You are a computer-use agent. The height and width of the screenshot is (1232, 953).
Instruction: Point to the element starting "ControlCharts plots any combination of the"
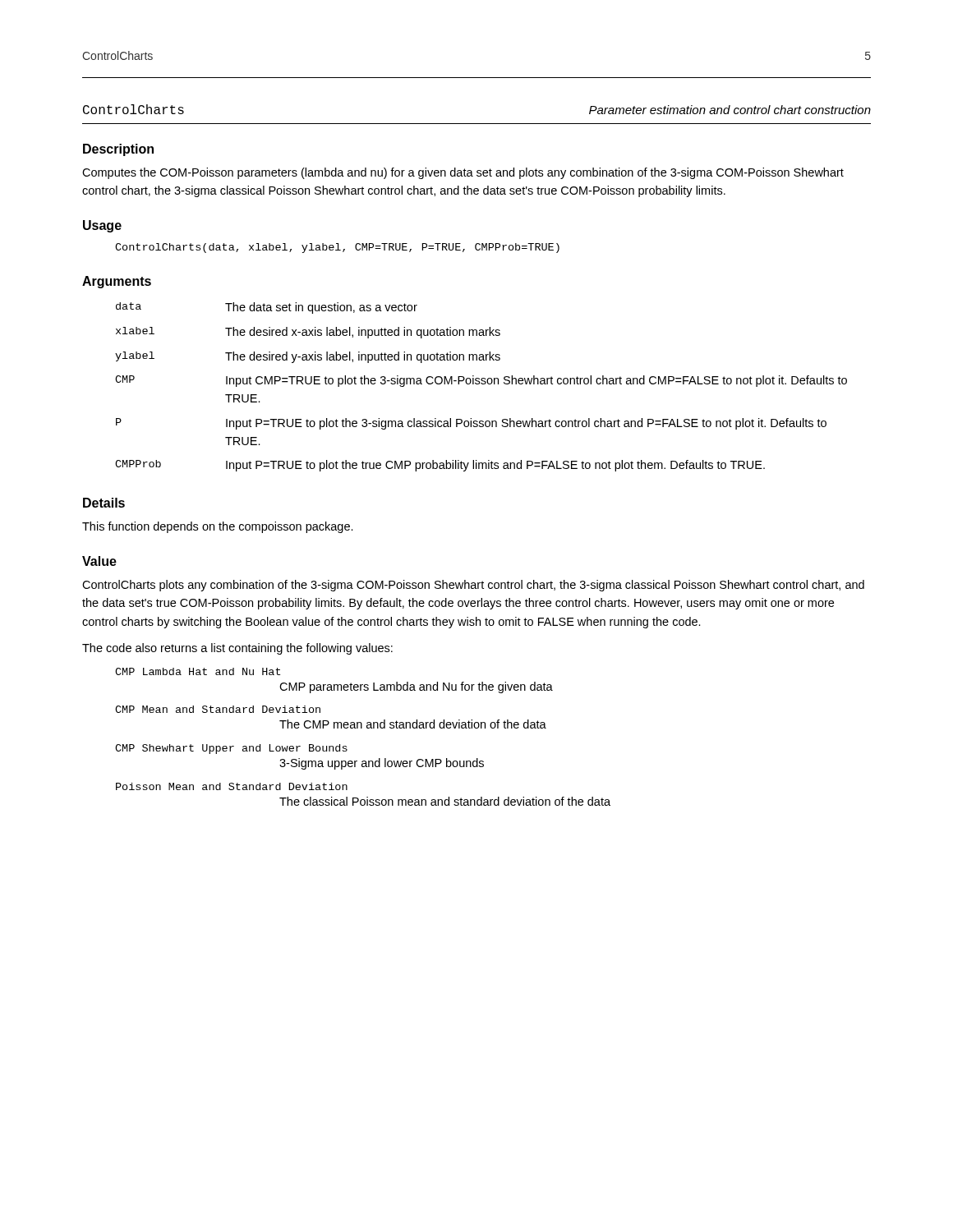[473, 603]
